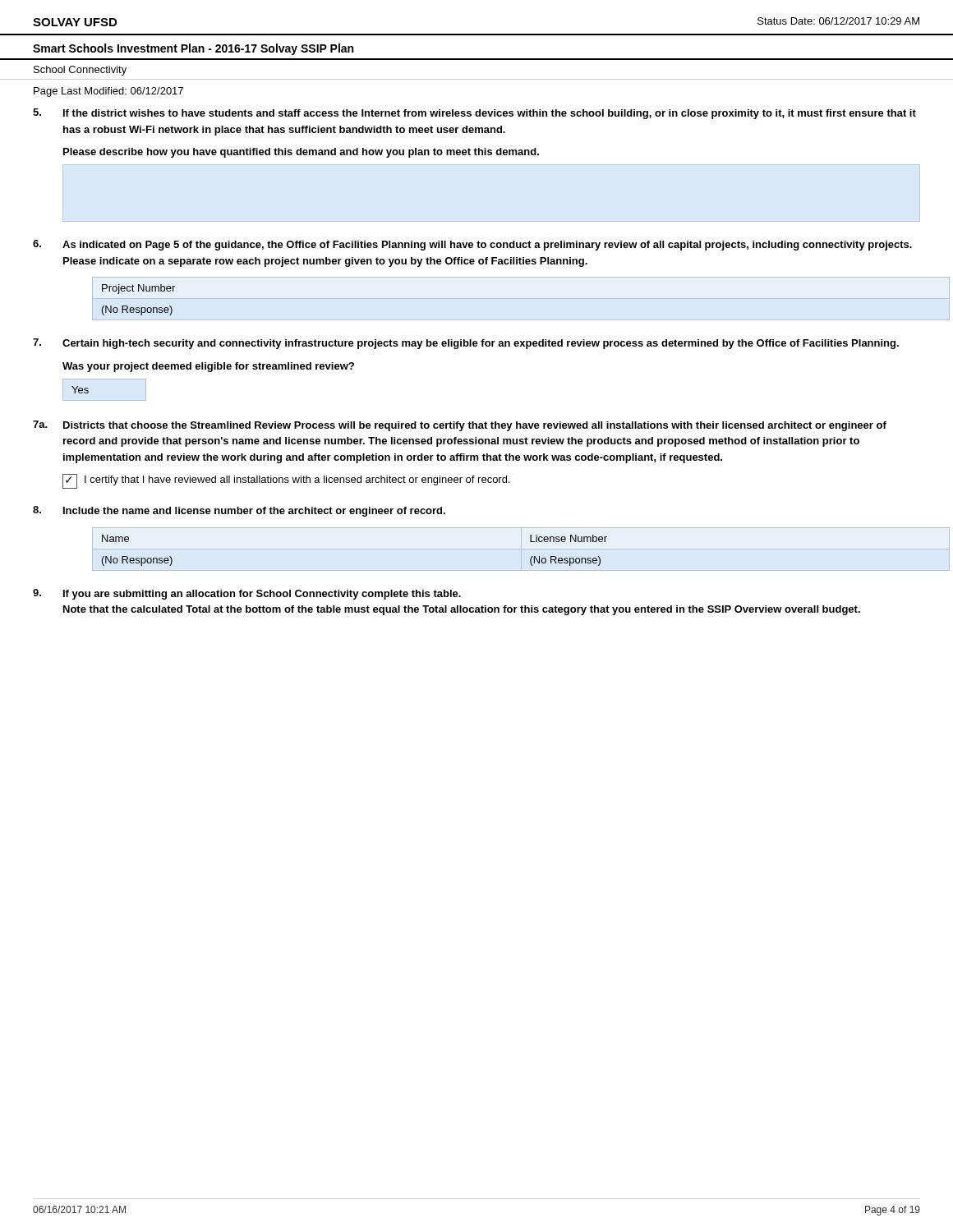Image resolution: width=953 pixels, height=1232 pixels.
Task: Click on the list item that reads "7. Certain high-tech security and connectivity infrastructure"
Action: (476, 343)
